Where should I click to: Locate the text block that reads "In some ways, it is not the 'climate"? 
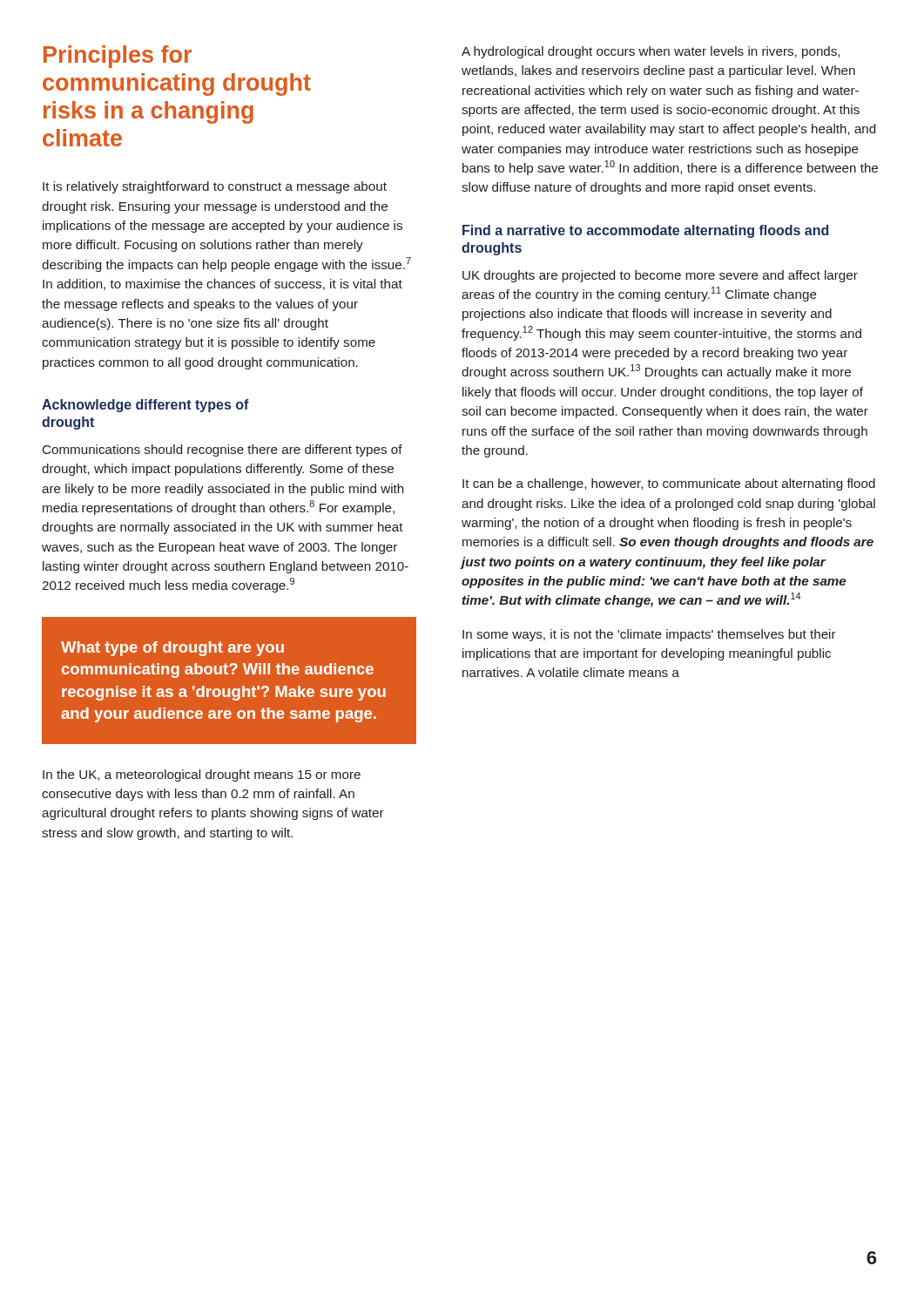(x=672, y=654)
